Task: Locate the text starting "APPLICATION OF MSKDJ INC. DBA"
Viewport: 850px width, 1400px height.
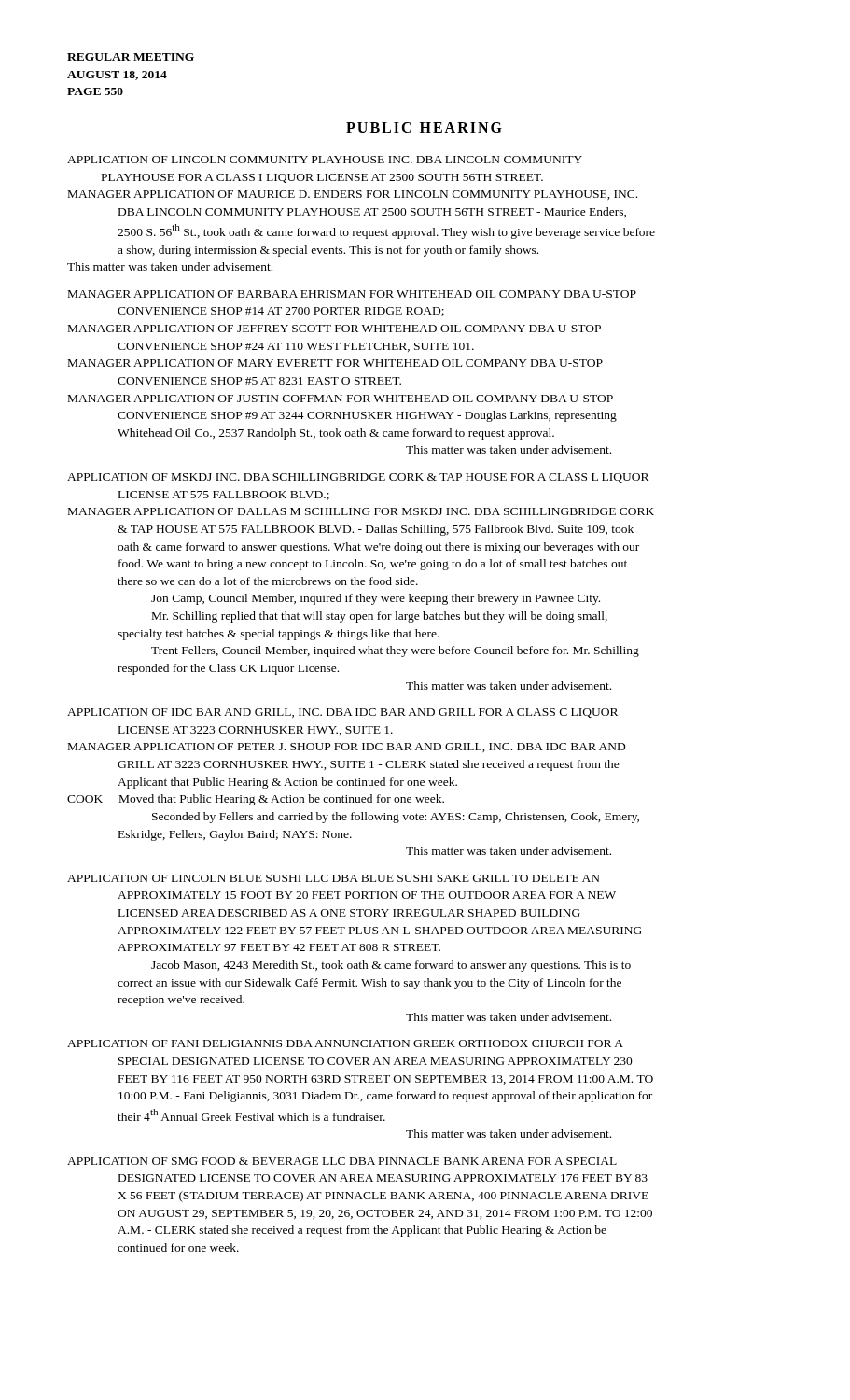Action: point(425,582)
